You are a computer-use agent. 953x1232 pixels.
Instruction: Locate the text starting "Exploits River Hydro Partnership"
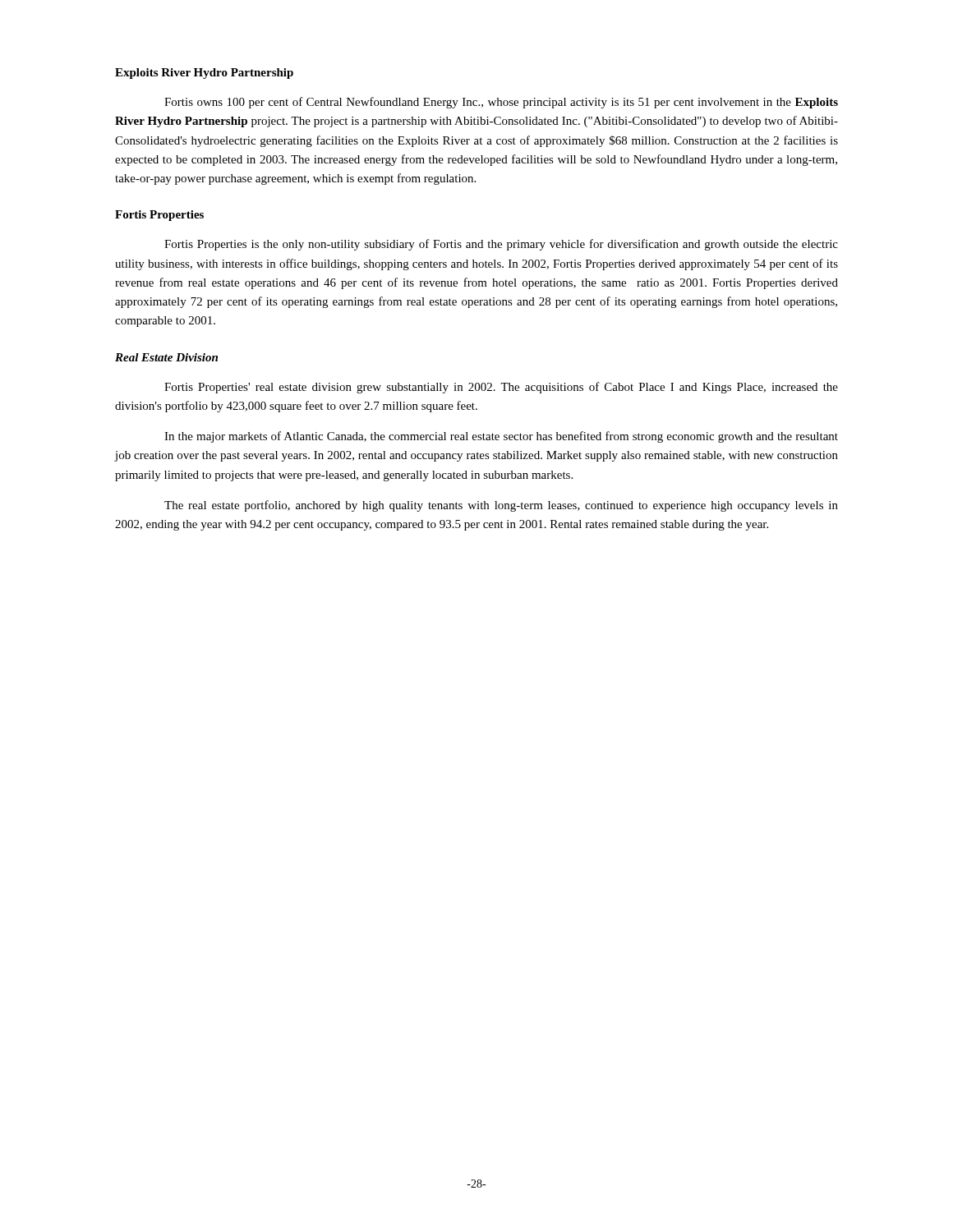204,72
